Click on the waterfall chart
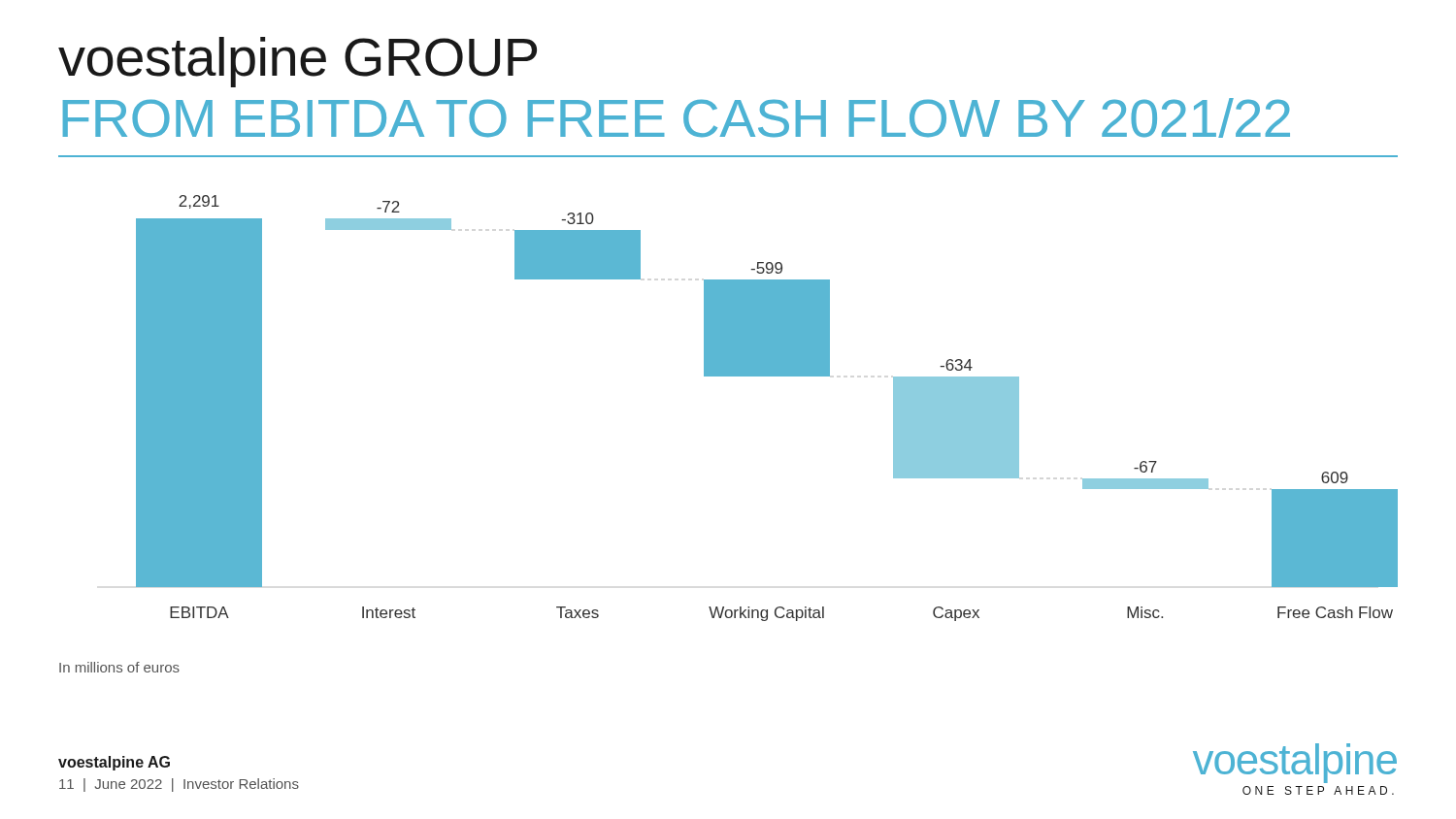The image size is (1456, 819). [728, 417]
